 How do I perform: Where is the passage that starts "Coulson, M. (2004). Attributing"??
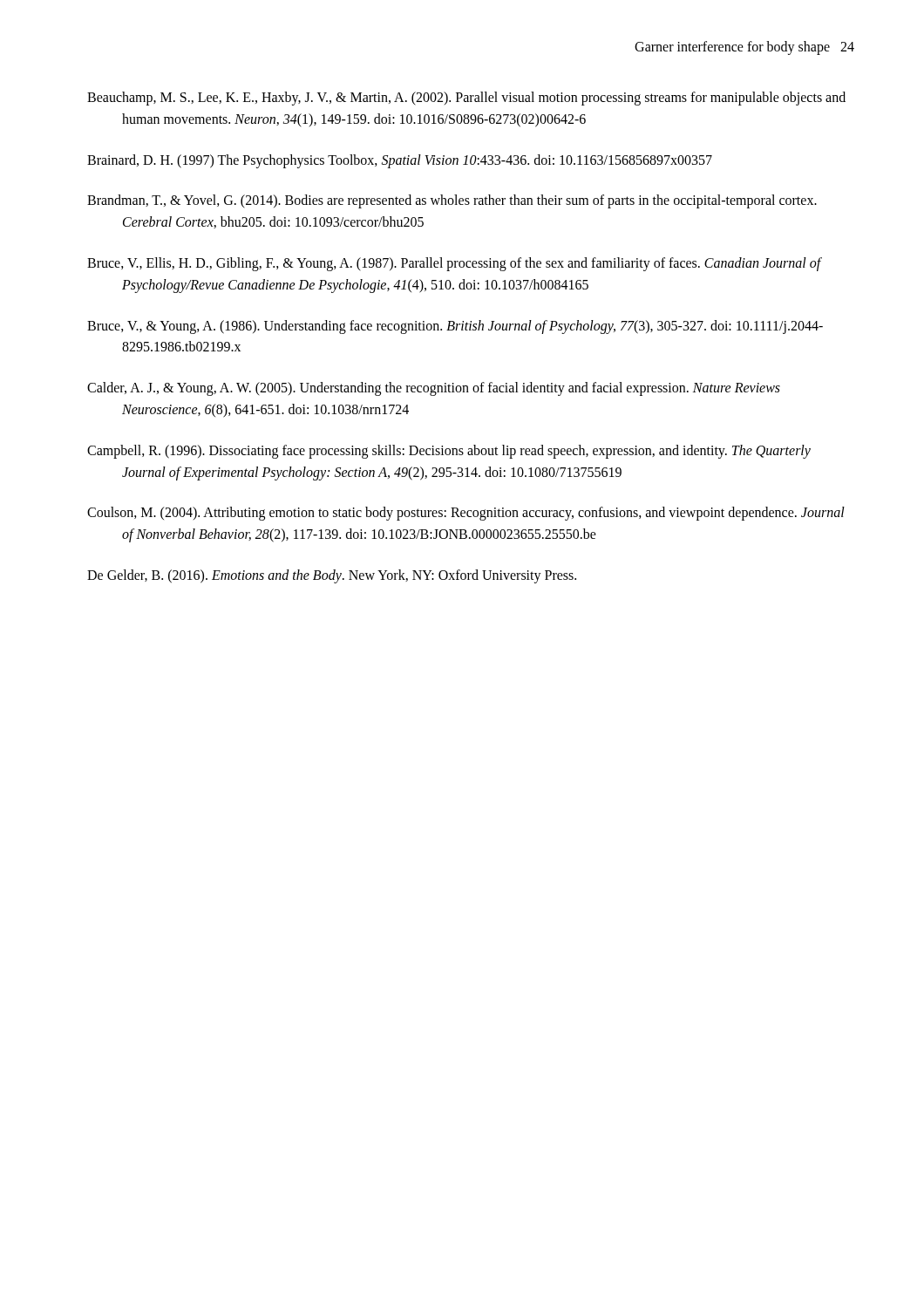point(466,523)
